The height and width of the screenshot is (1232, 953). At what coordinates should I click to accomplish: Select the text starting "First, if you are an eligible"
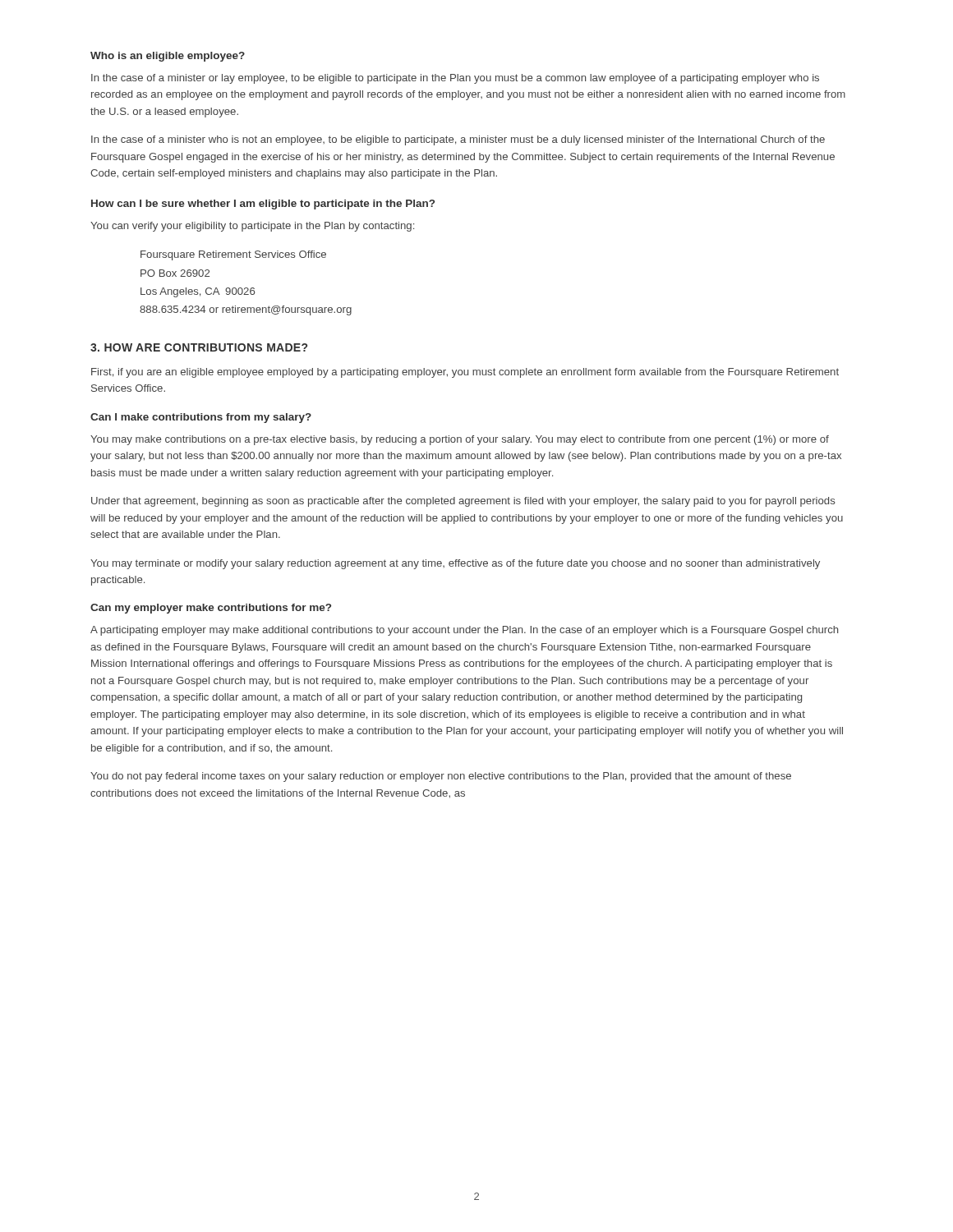click(x=465, y=380)
